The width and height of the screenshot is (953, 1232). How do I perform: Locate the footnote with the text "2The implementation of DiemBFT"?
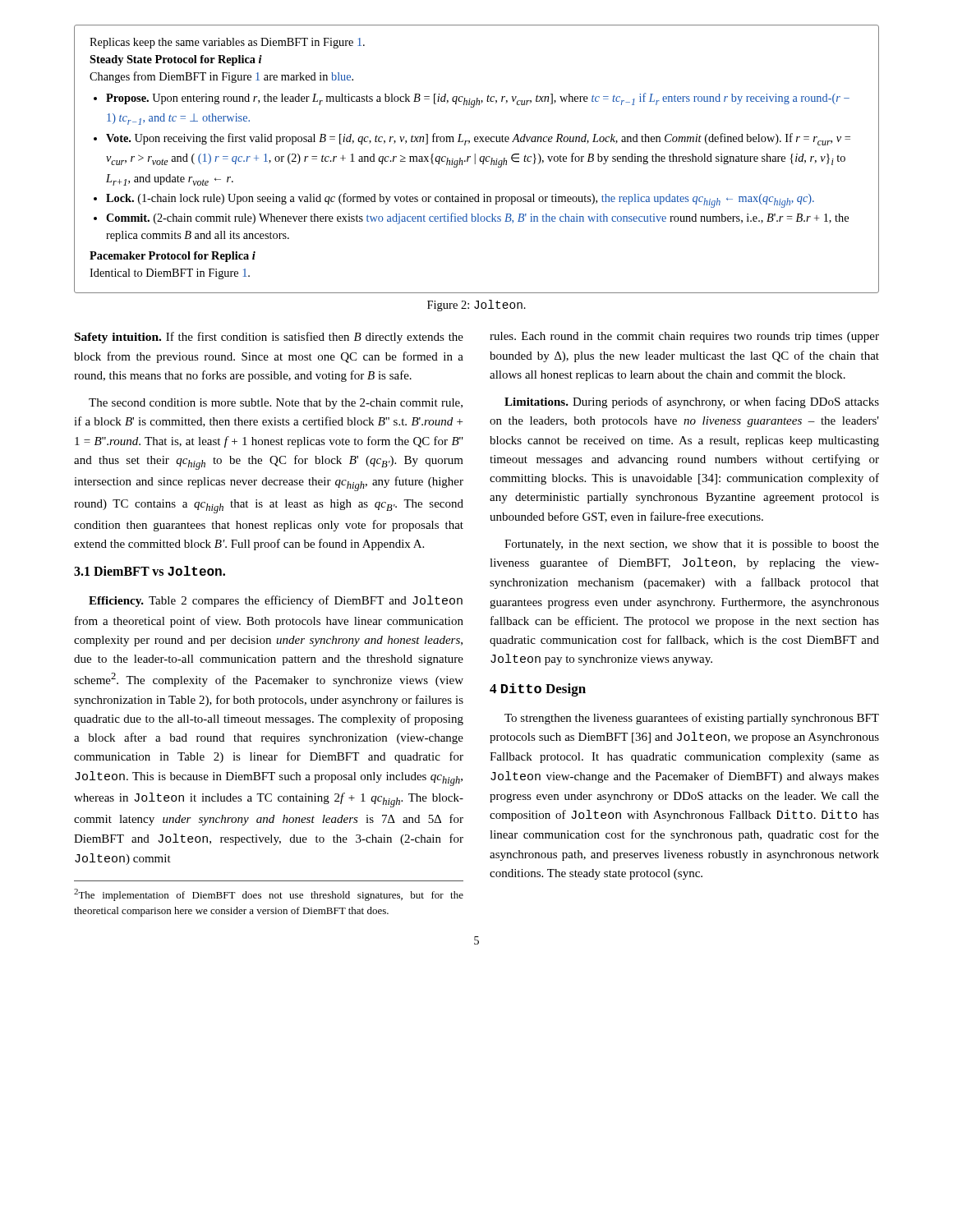[269, 901]
